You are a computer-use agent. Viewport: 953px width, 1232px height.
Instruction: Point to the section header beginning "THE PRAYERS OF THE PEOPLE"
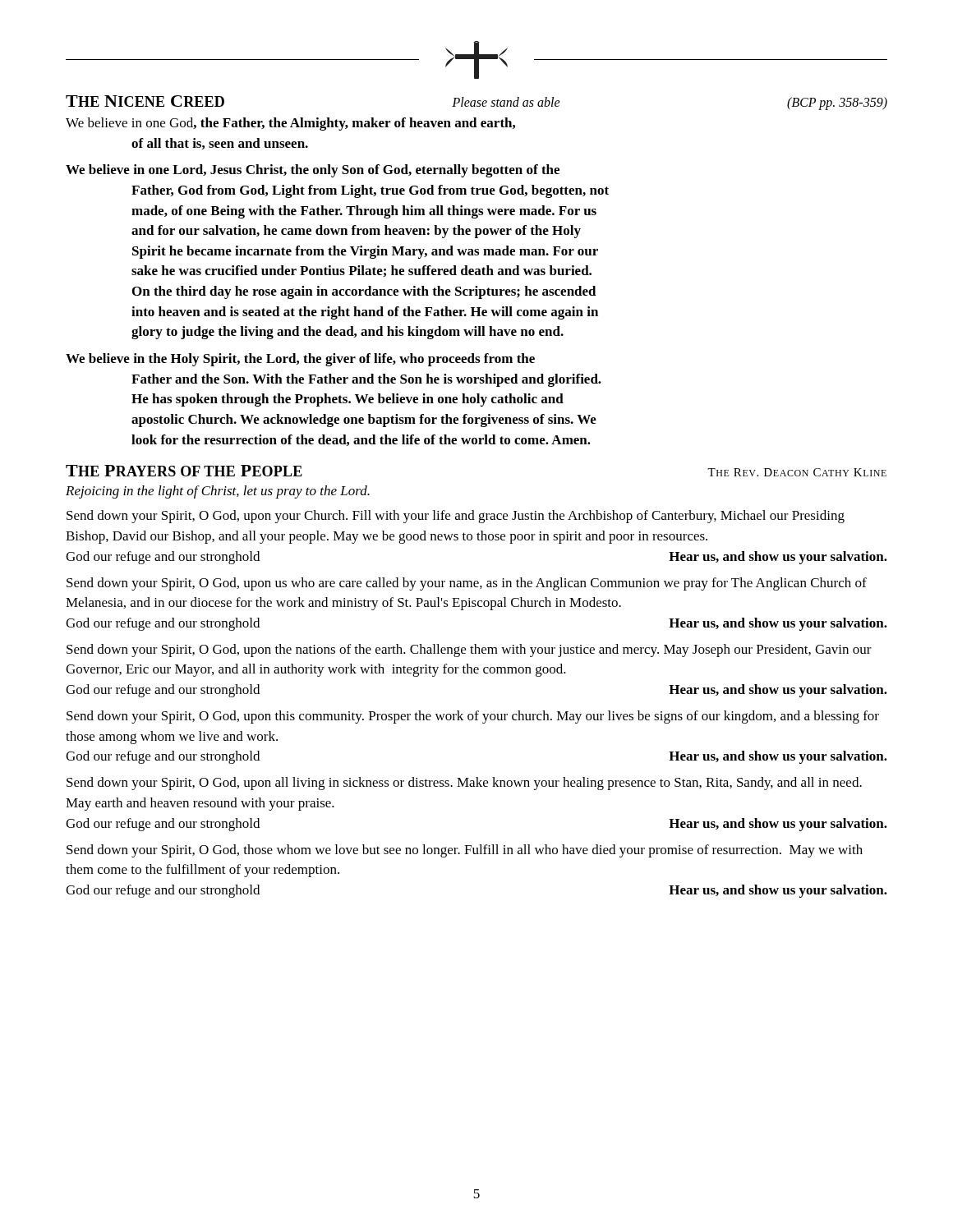[190, 470]
